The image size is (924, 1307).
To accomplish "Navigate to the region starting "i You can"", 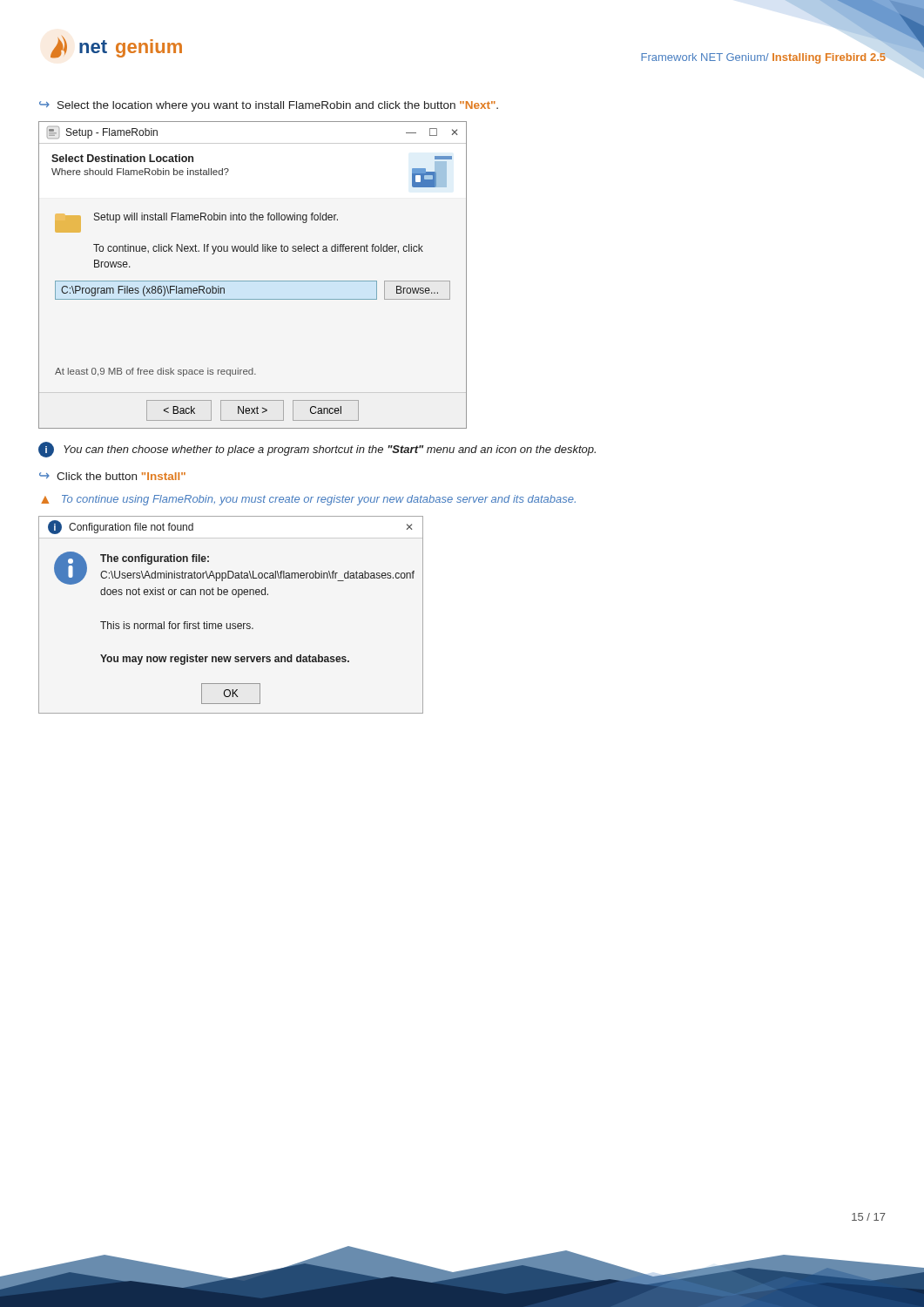I will (x=318, y=449).
